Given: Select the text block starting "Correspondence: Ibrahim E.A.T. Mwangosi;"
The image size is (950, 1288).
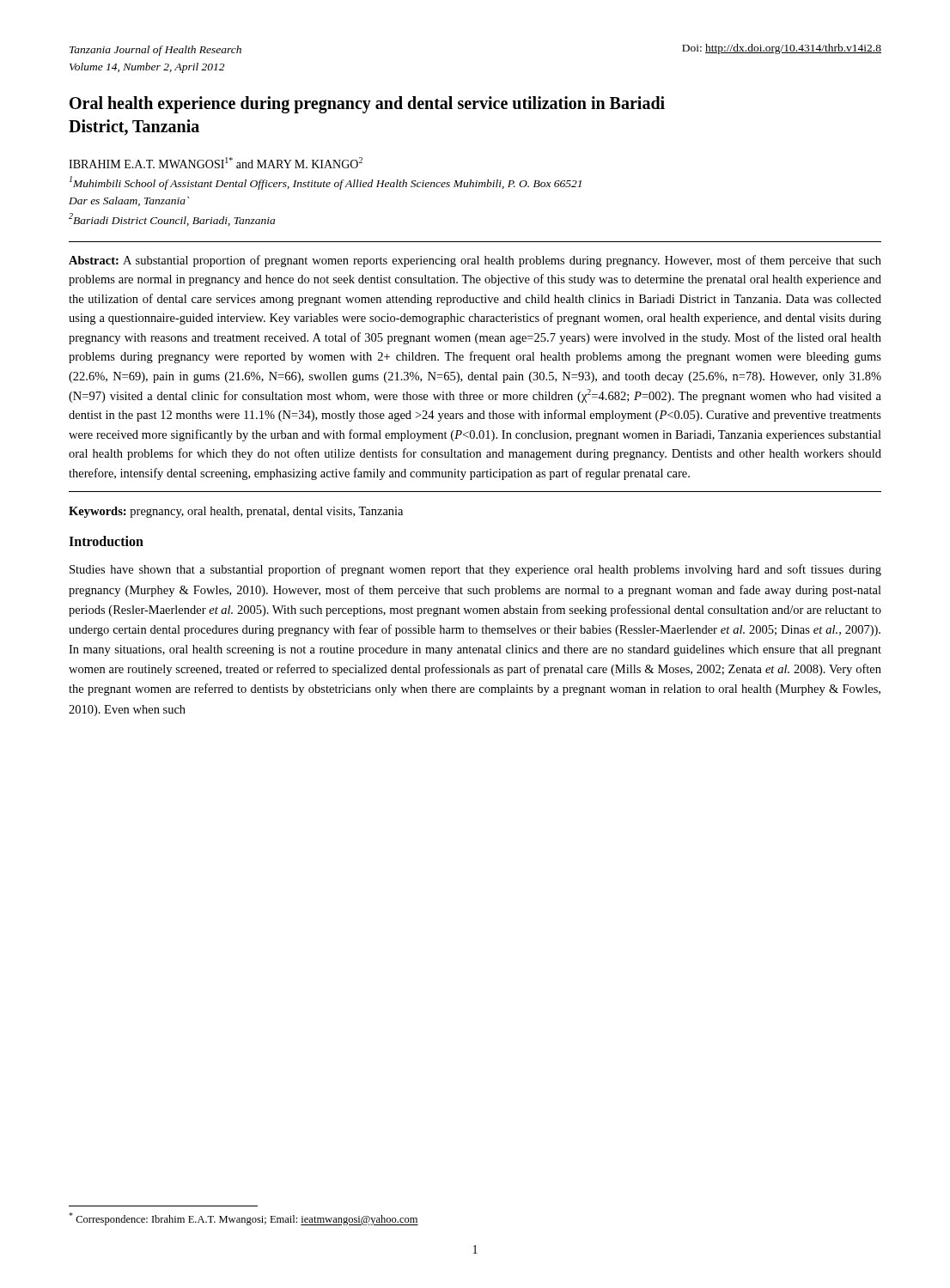Looking at the screenshot, I should point(243,1218).
